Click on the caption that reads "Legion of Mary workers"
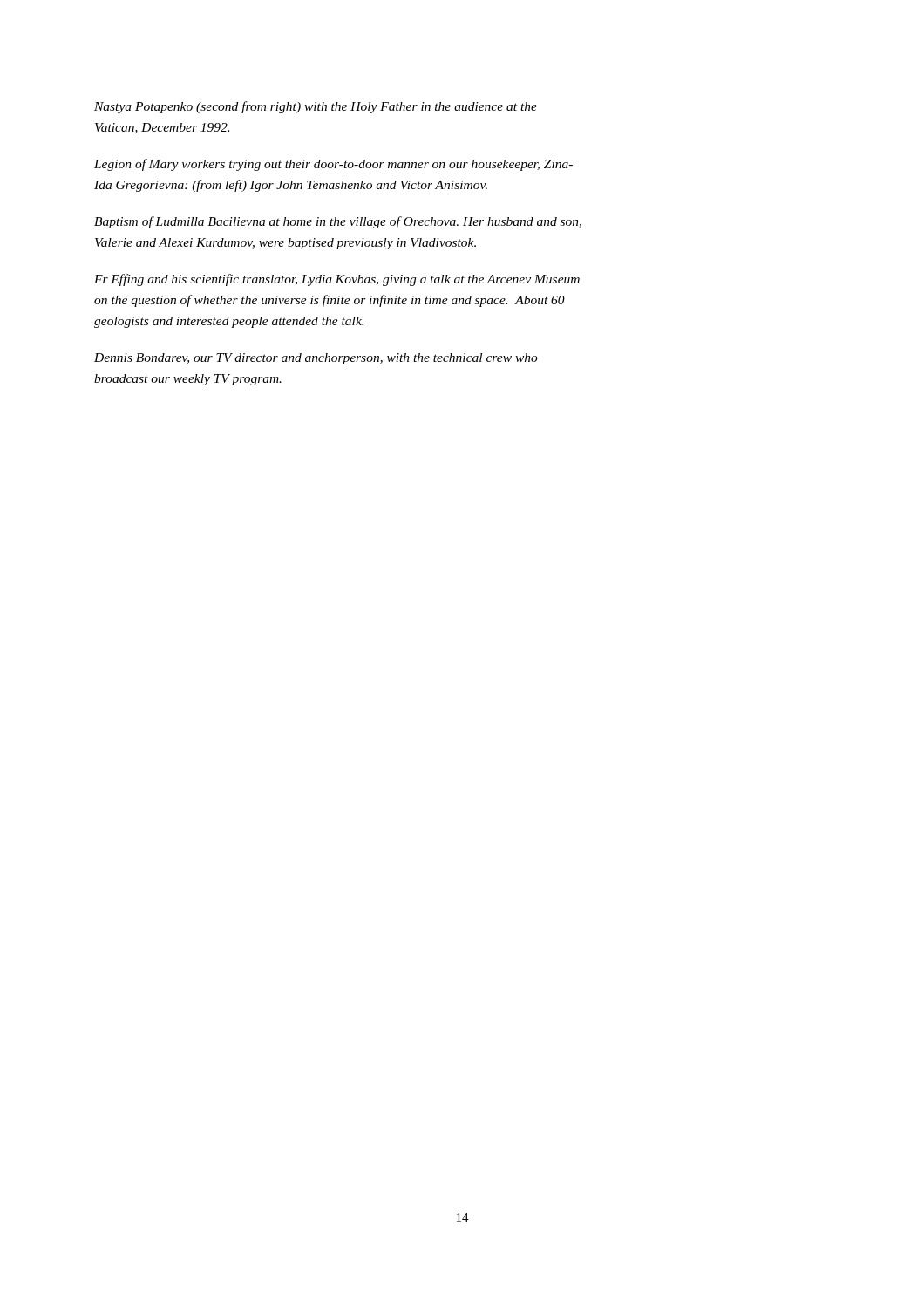 (x=334, y=174)
